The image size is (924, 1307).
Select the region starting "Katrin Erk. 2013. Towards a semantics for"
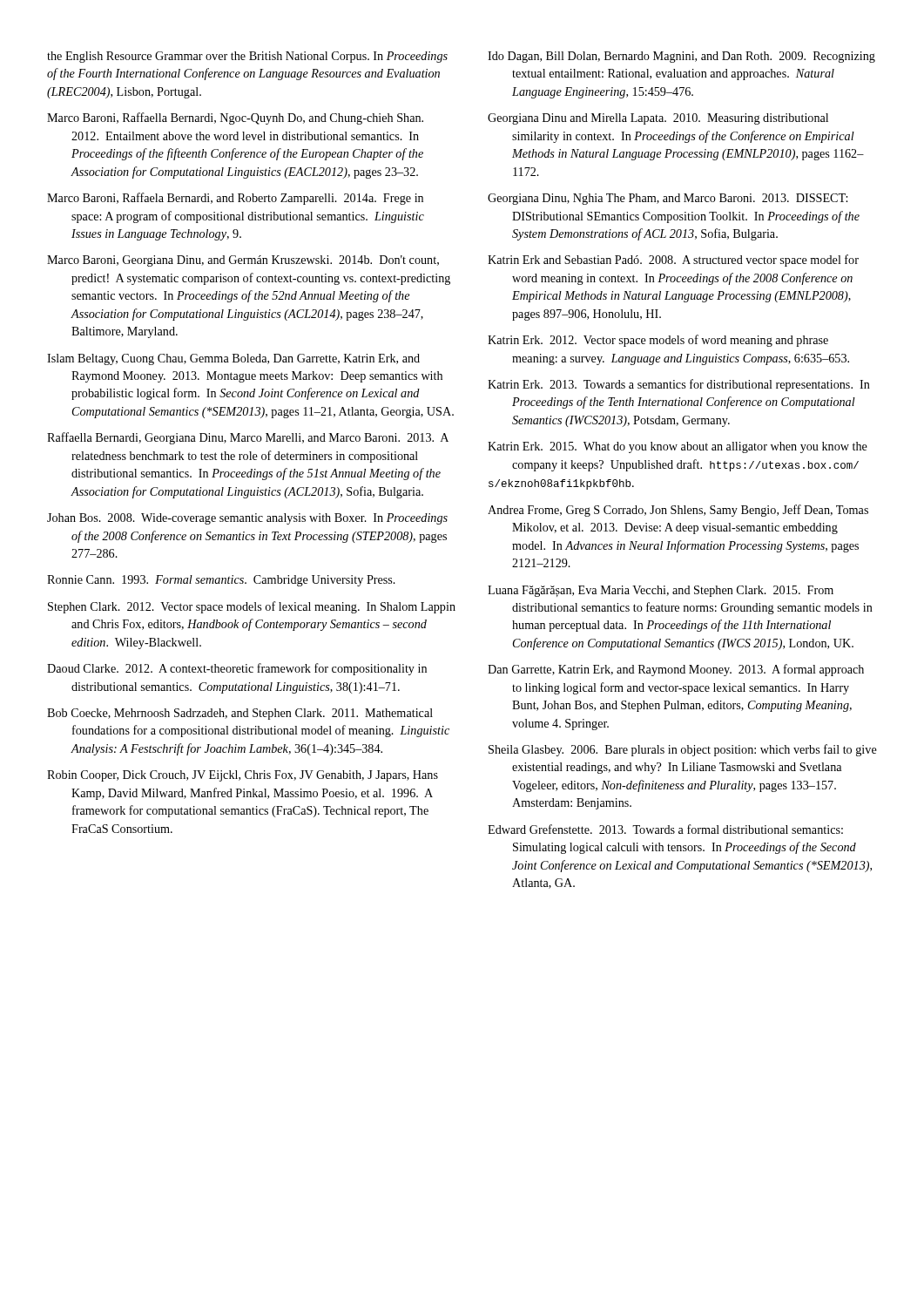(x=679, y=402)
